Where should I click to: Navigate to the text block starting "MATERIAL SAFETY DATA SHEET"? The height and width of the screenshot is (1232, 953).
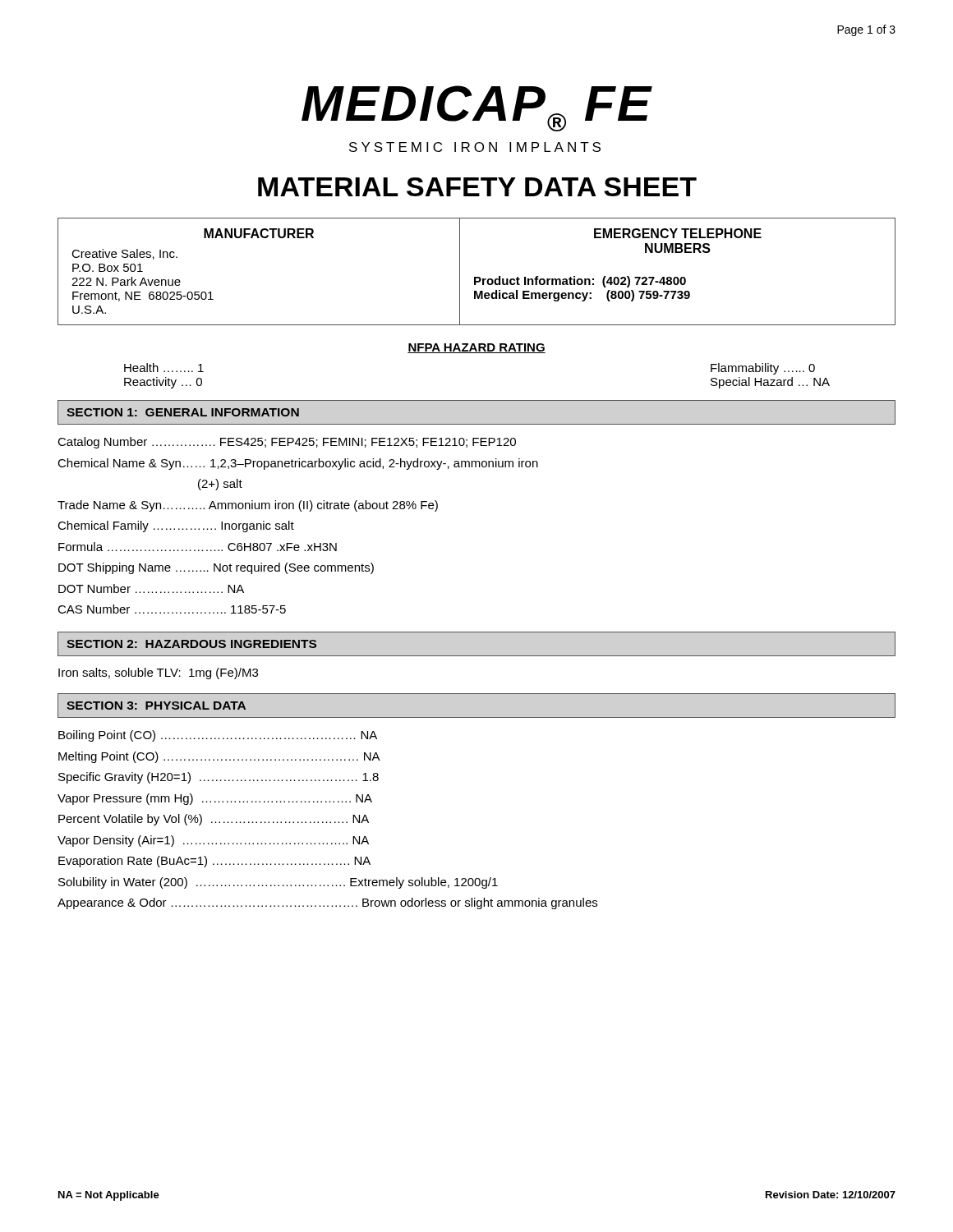pos(476,187)
